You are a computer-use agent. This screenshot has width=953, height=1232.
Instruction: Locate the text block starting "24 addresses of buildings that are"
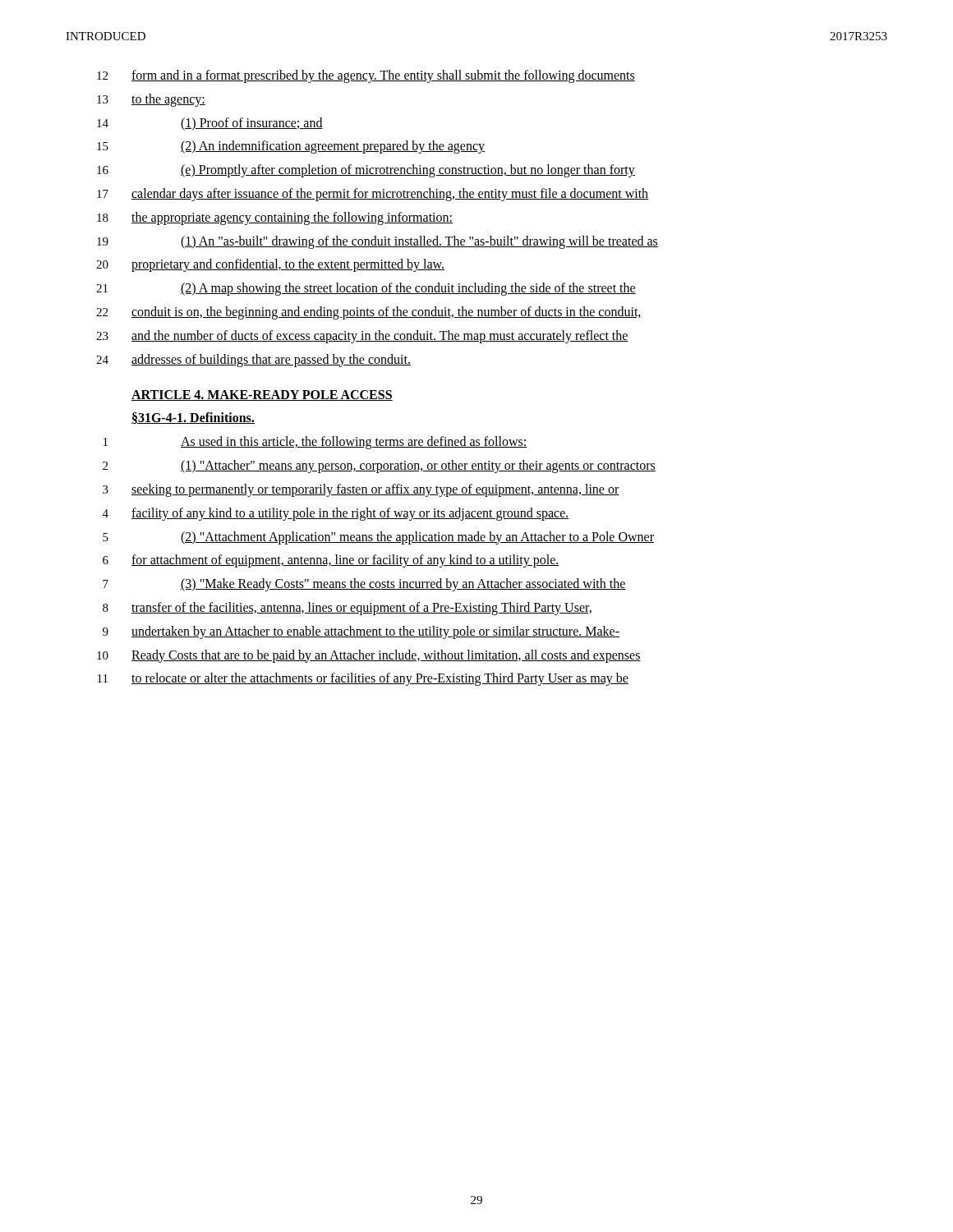pos(253,361)
